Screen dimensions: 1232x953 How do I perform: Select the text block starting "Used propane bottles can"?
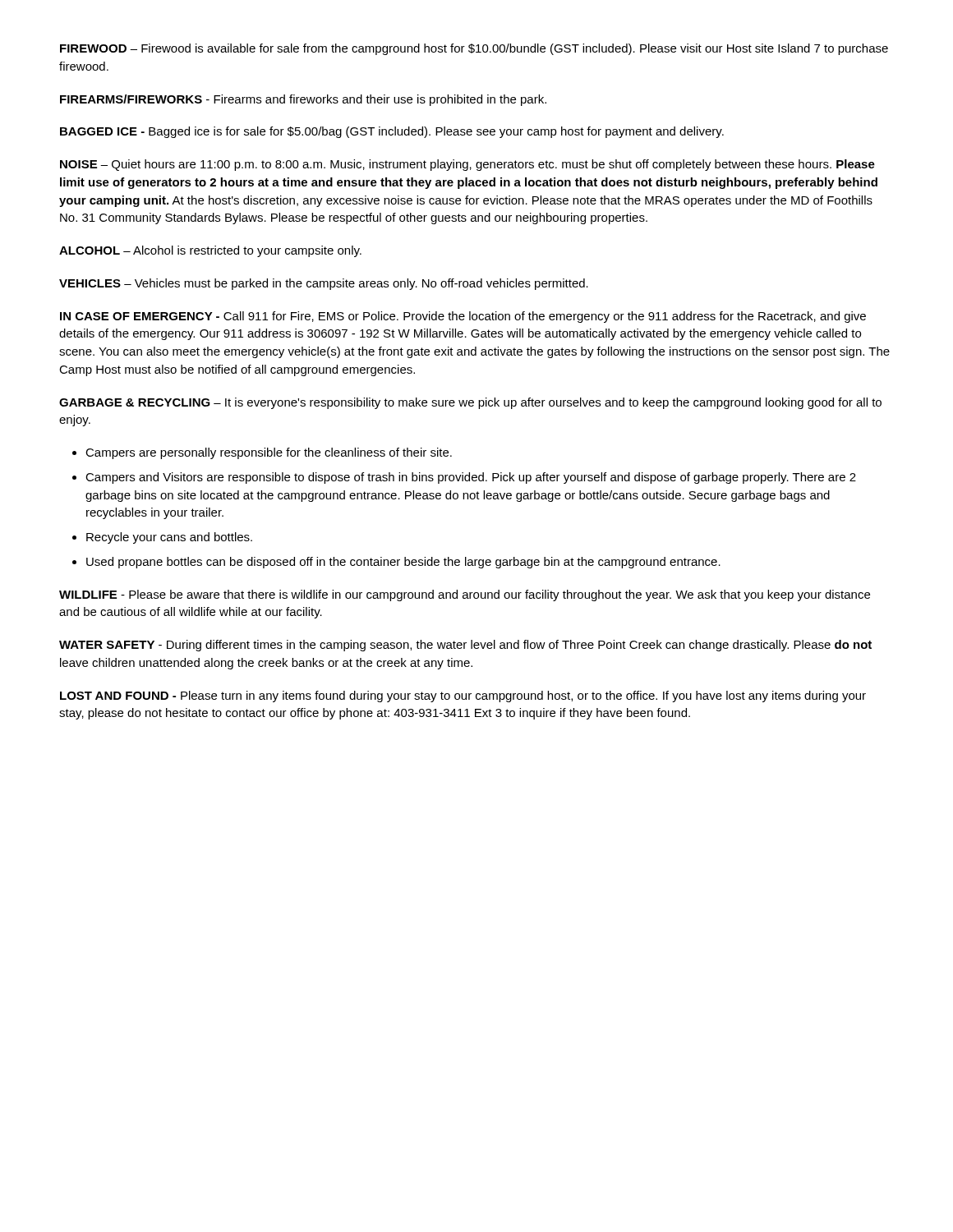point(403,561)
